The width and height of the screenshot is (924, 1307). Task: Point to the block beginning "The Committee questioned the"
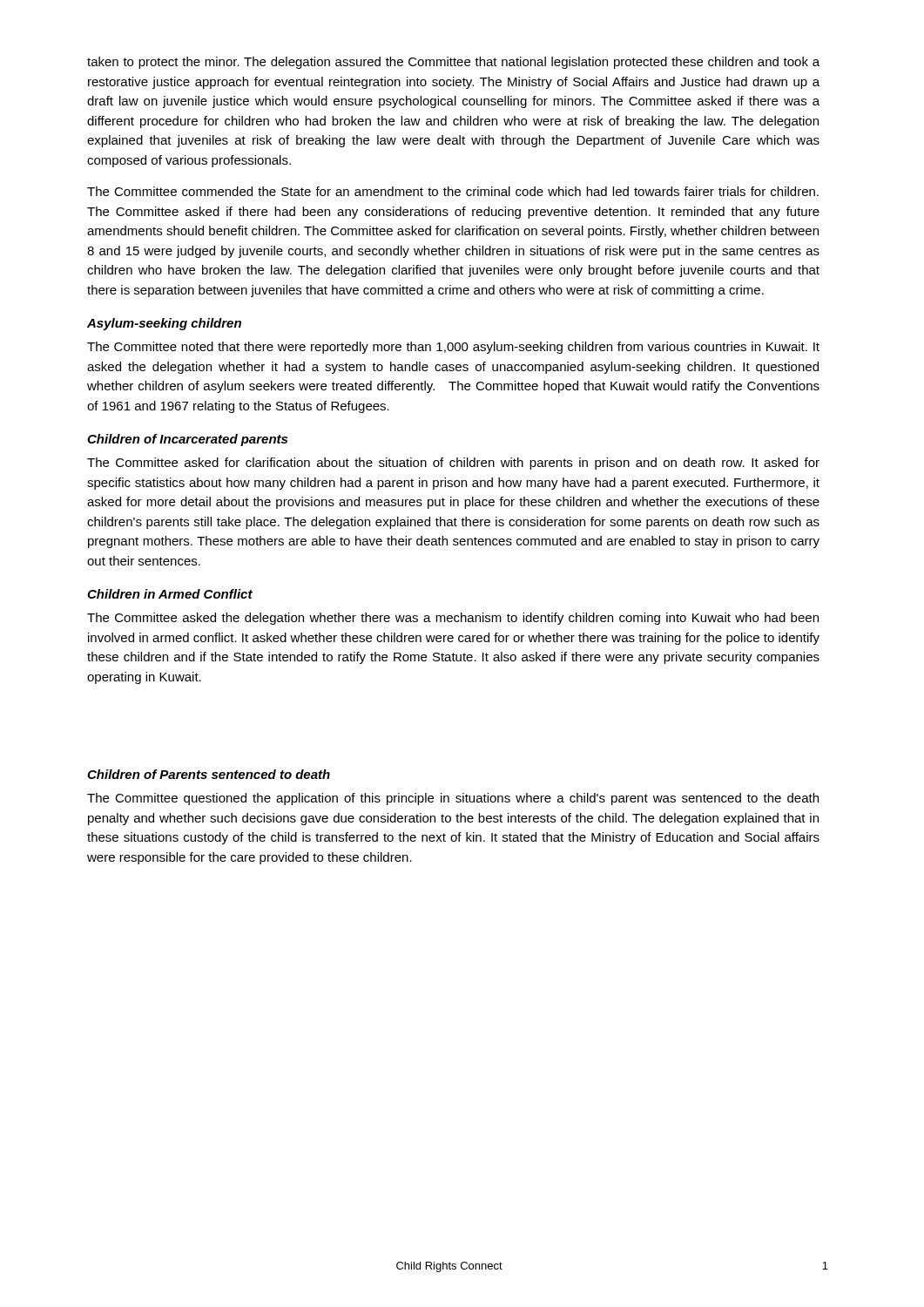click(453, 827)
